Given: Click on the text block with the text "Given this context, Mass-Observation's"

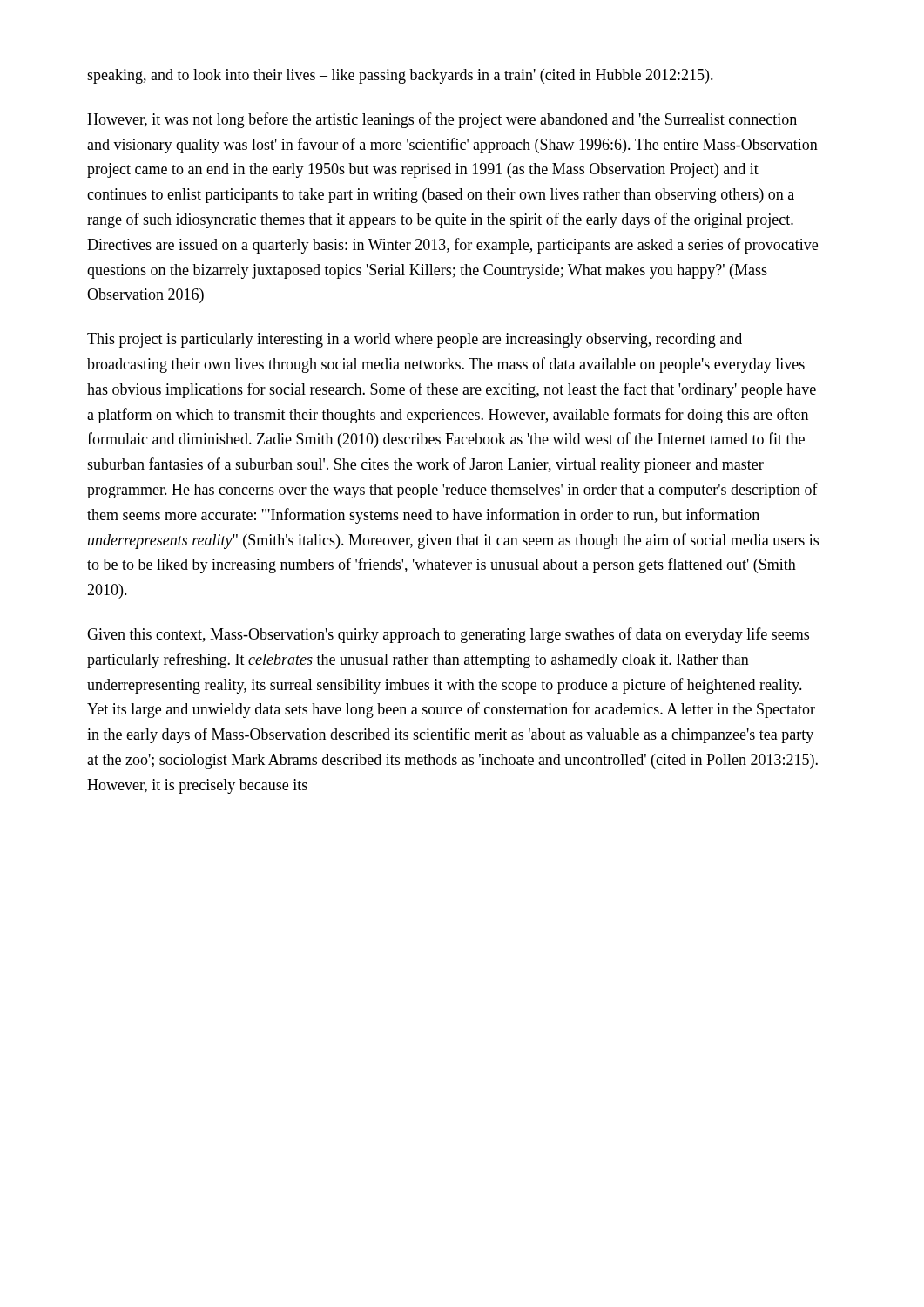Looking at the screenshot, I should 453,710.
